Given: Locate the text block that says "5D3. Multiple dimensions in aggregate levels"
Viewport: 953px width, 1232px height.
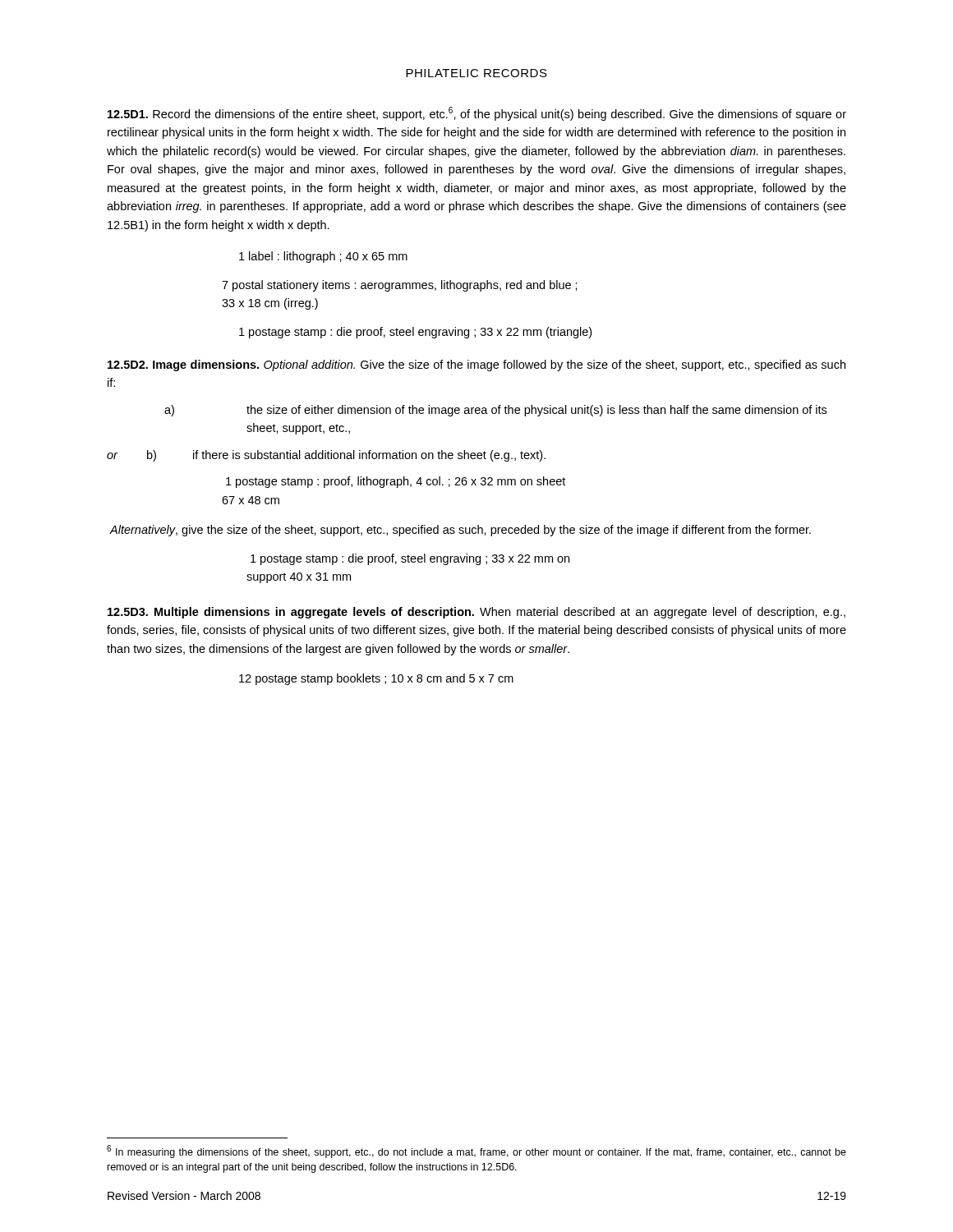Looking at the screenshot, I should pos(476,630).
